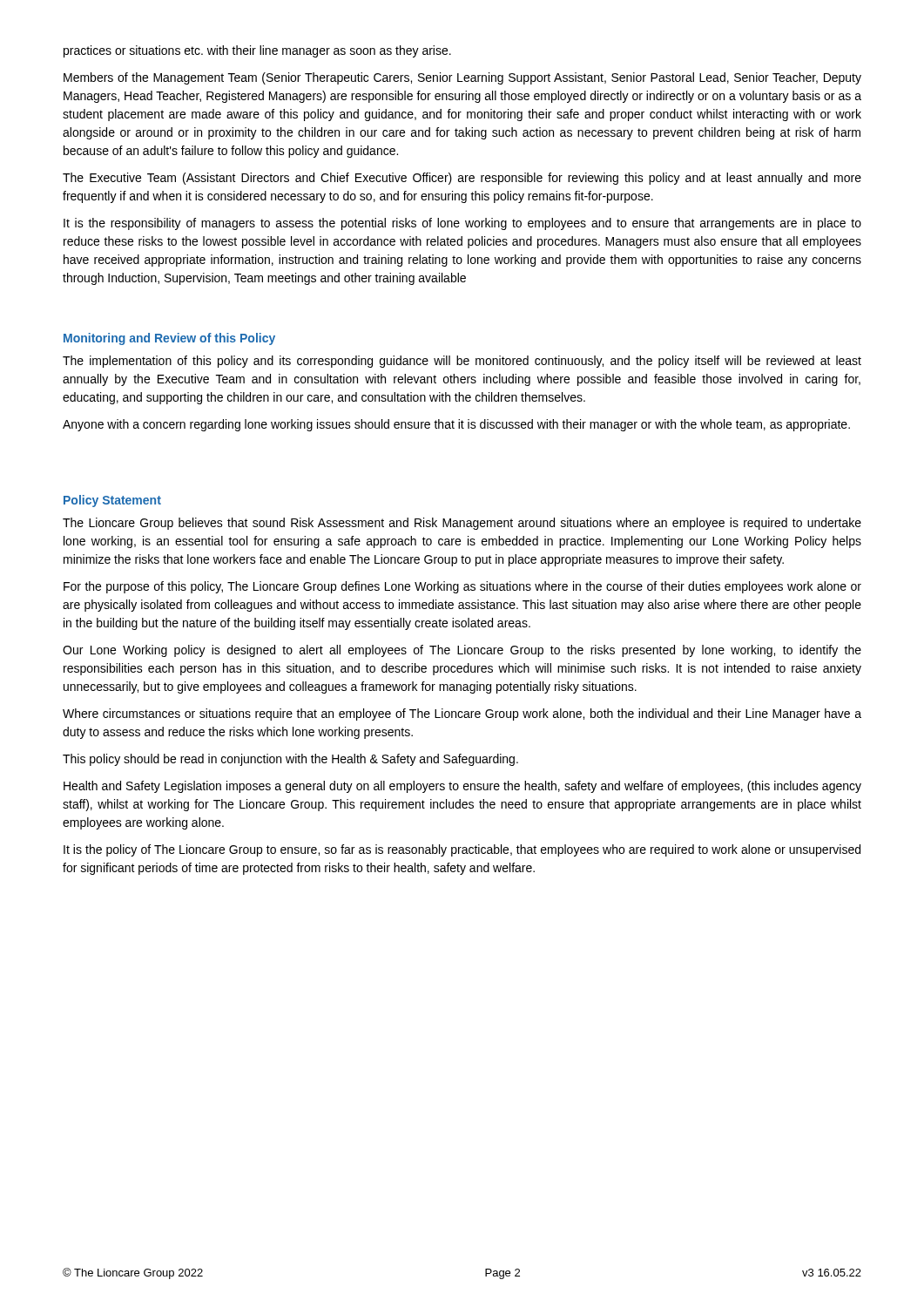Select the passage starting "It is the responsibility of managers"
The height and width of the screenshot is (1307, 924).
462,251
